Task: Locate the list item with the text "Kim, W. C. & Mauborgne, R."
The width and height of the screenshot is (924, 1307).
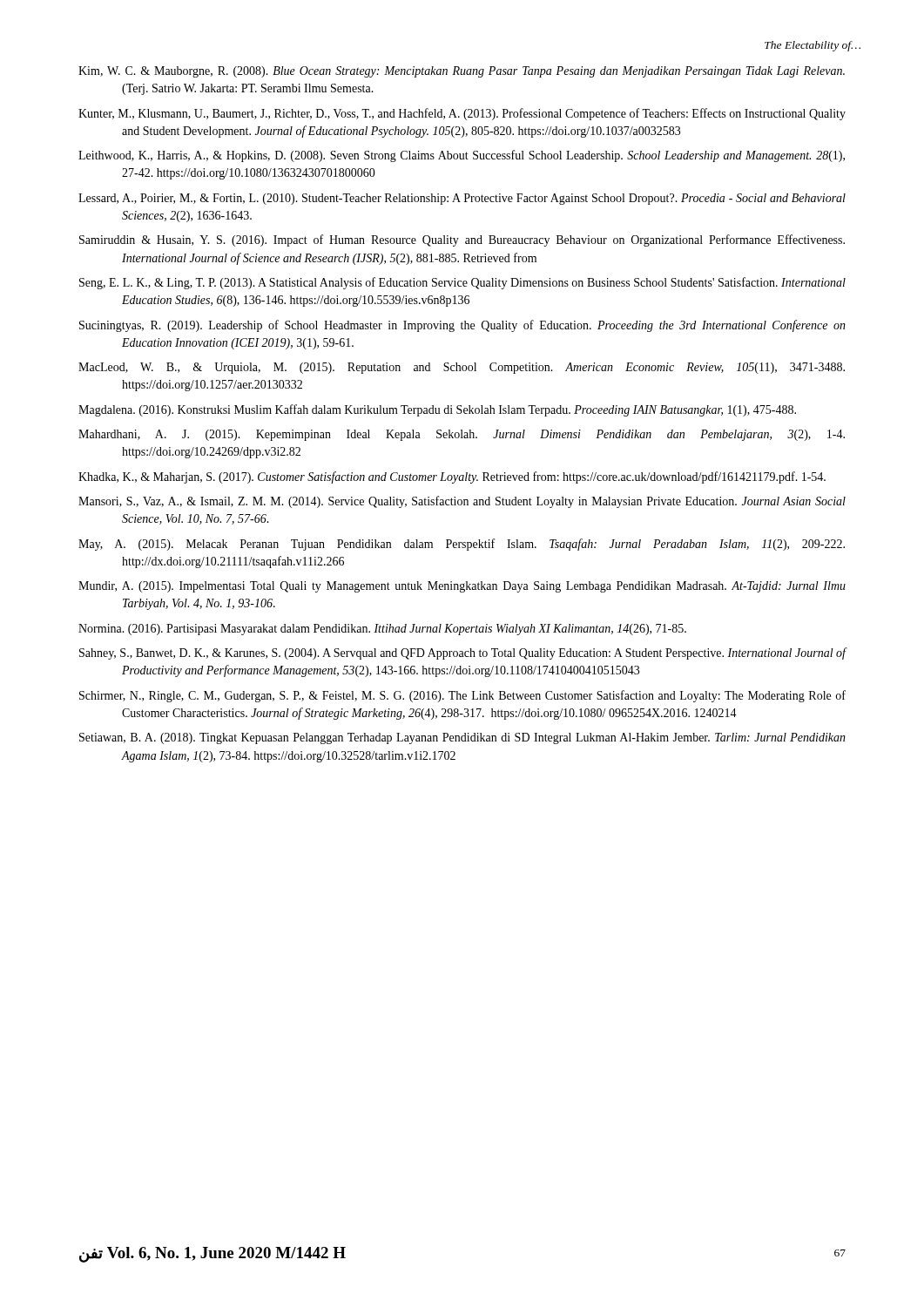Action: click(x=462, y=80)
